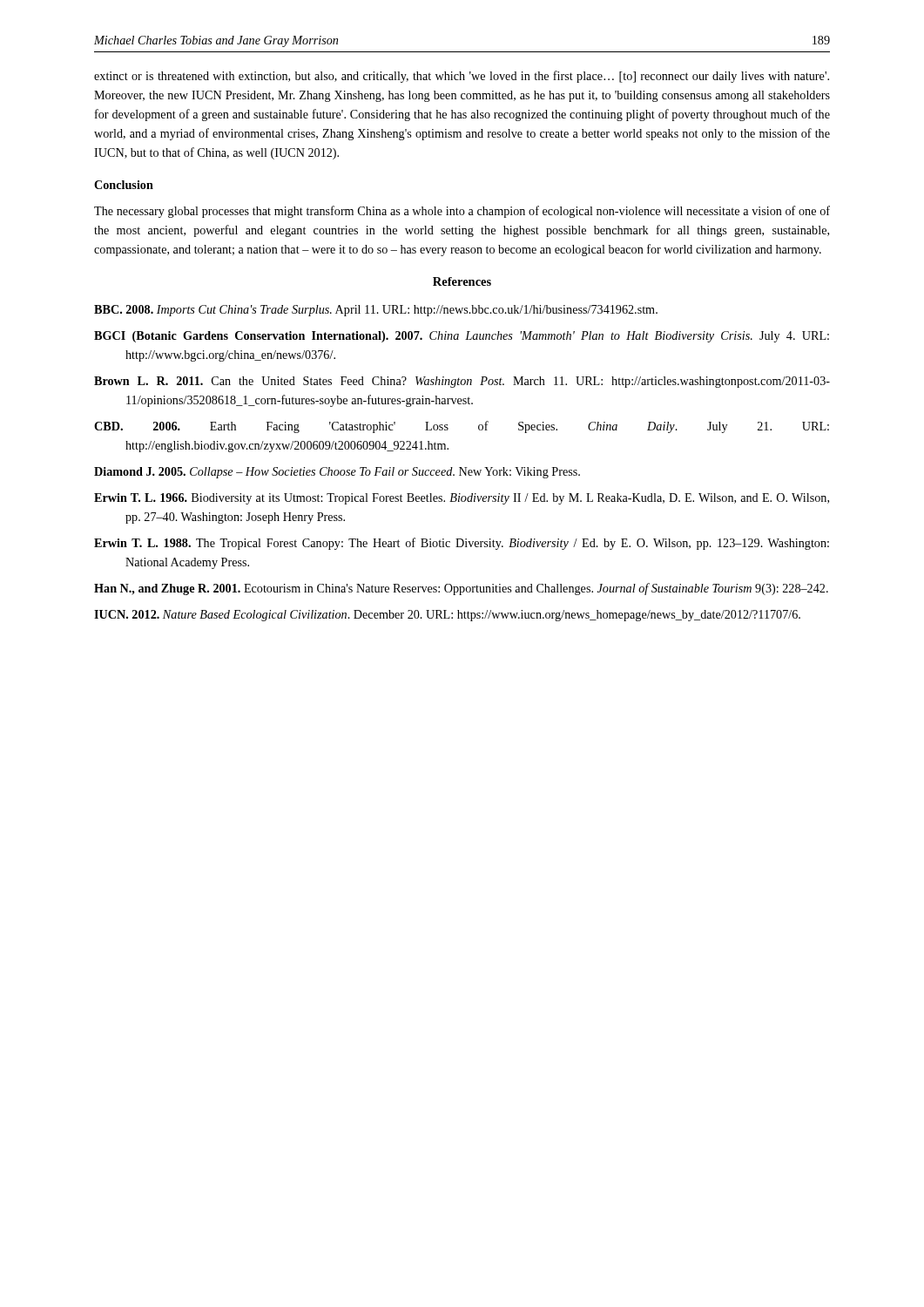
Task: Point to the block beginning "Brown L. R. 2011. Can the United"
Action: [462, 390]
